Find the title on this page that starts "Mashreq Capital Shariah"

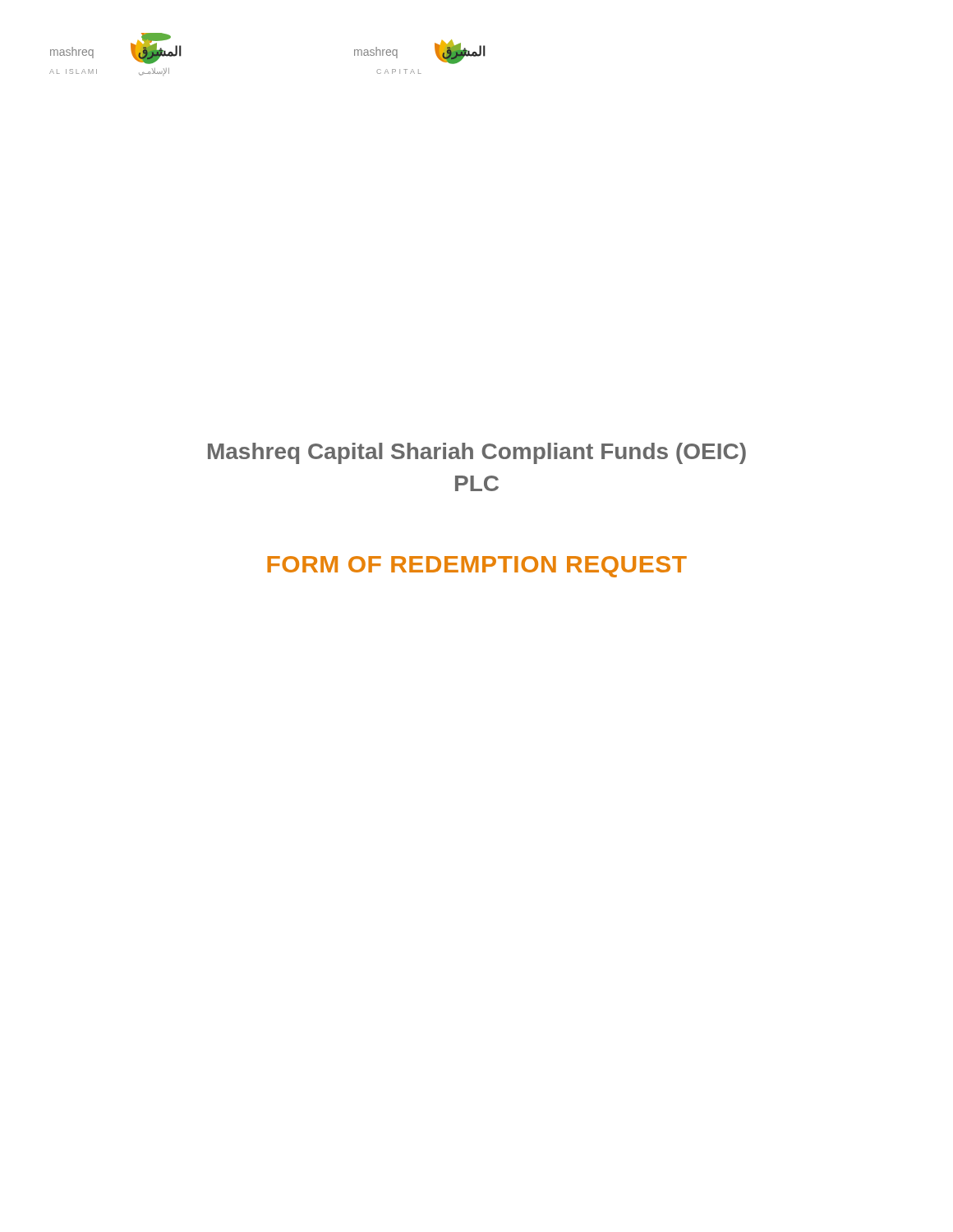[x=476, y=467]
